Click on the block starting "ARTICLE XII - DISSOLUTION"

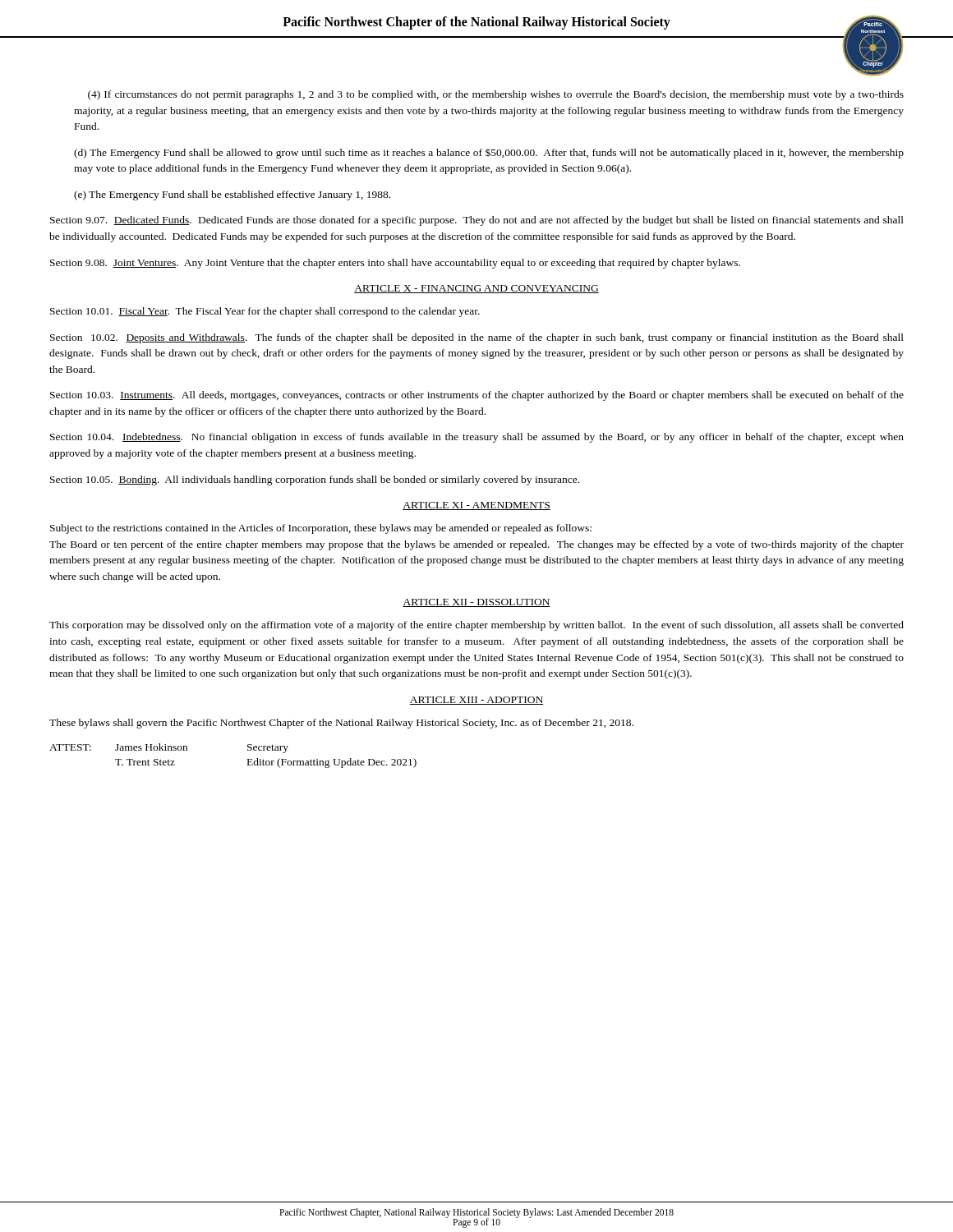(x=476, y=602)
